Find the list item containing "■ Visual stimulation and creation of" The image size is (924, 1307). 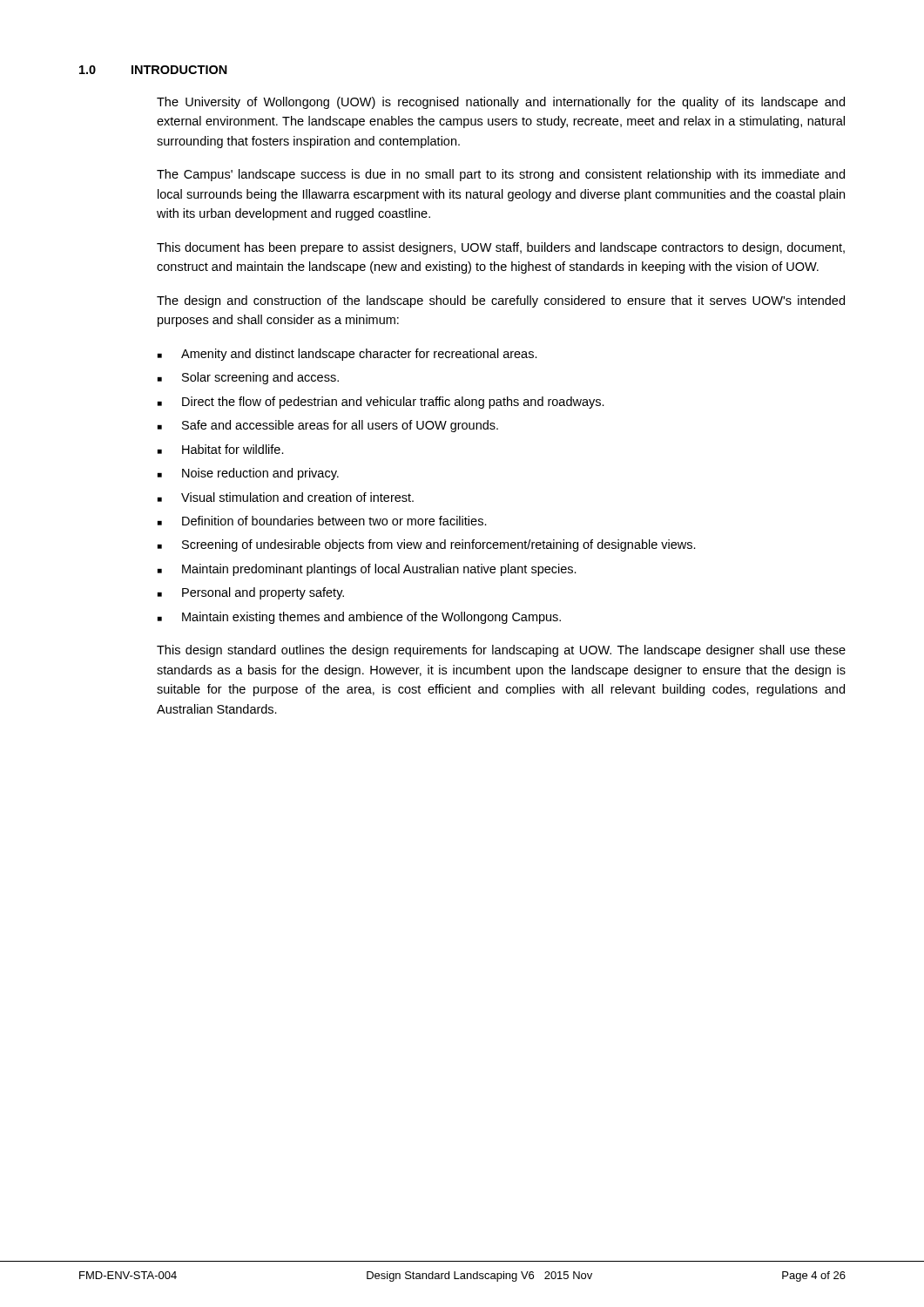point(286,497)
